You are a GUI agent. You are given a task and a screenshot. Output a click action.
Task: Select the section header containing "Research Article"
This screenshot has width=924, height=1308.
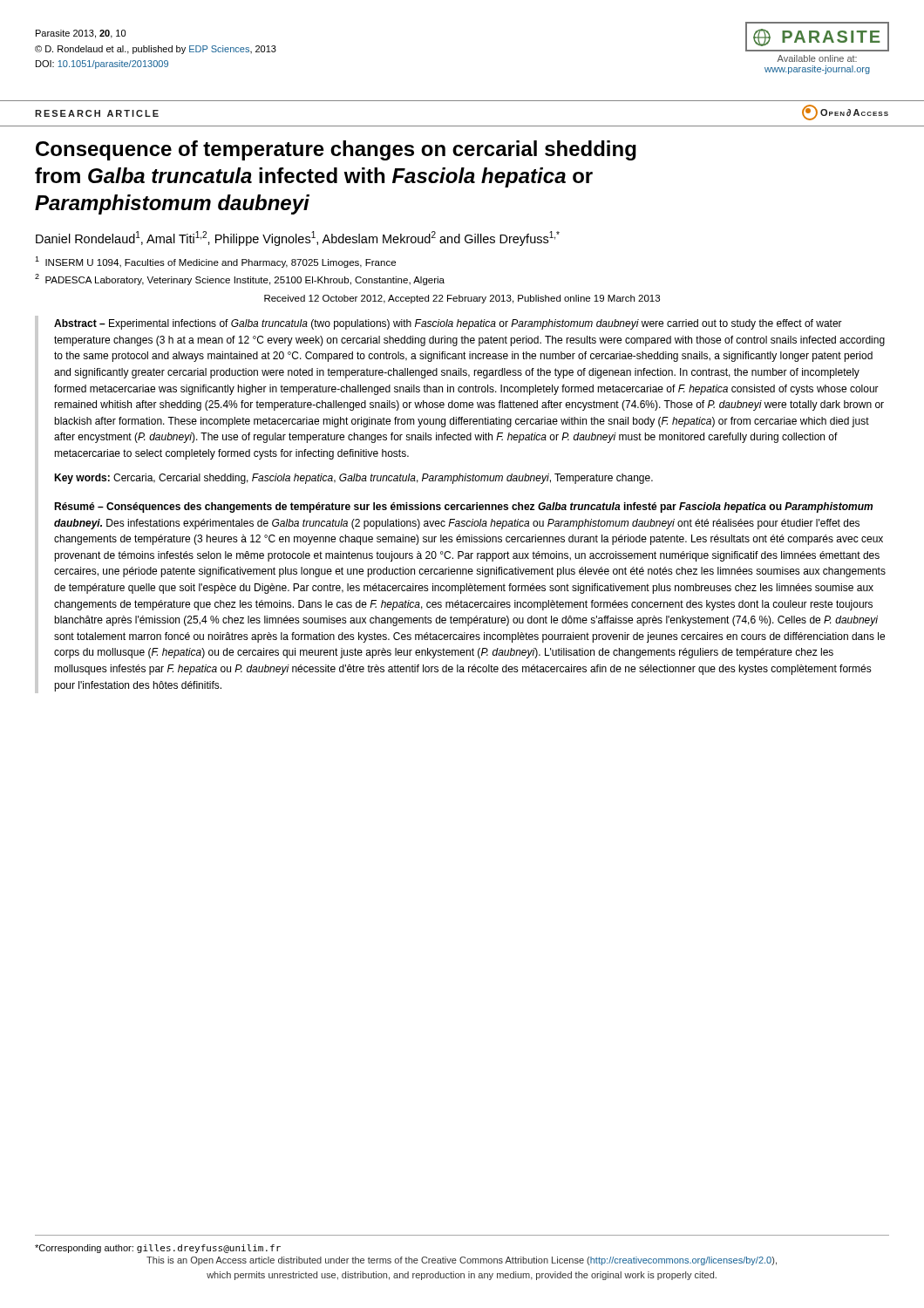point(98,113)
